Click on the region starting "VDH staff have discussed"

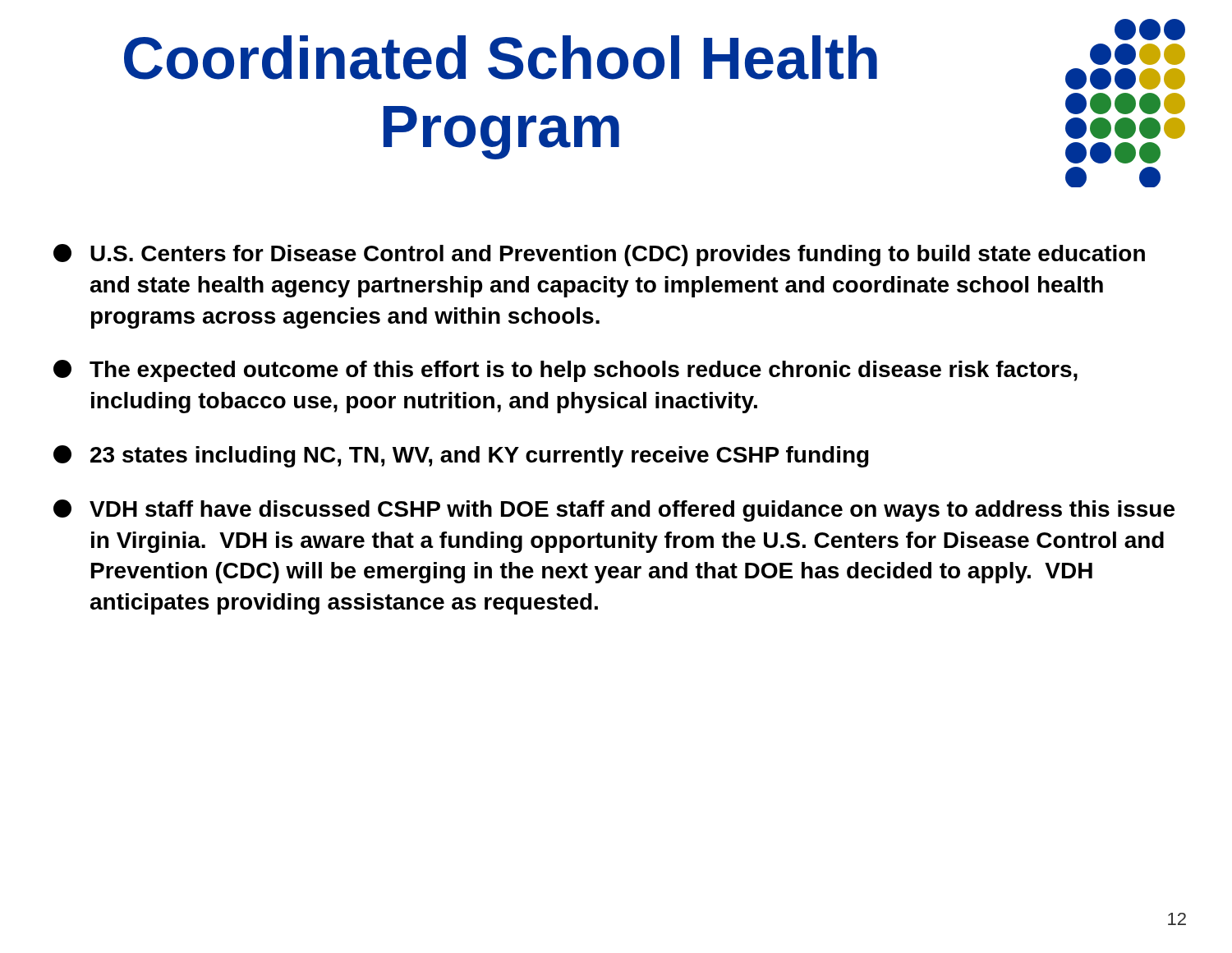[618, 556]
